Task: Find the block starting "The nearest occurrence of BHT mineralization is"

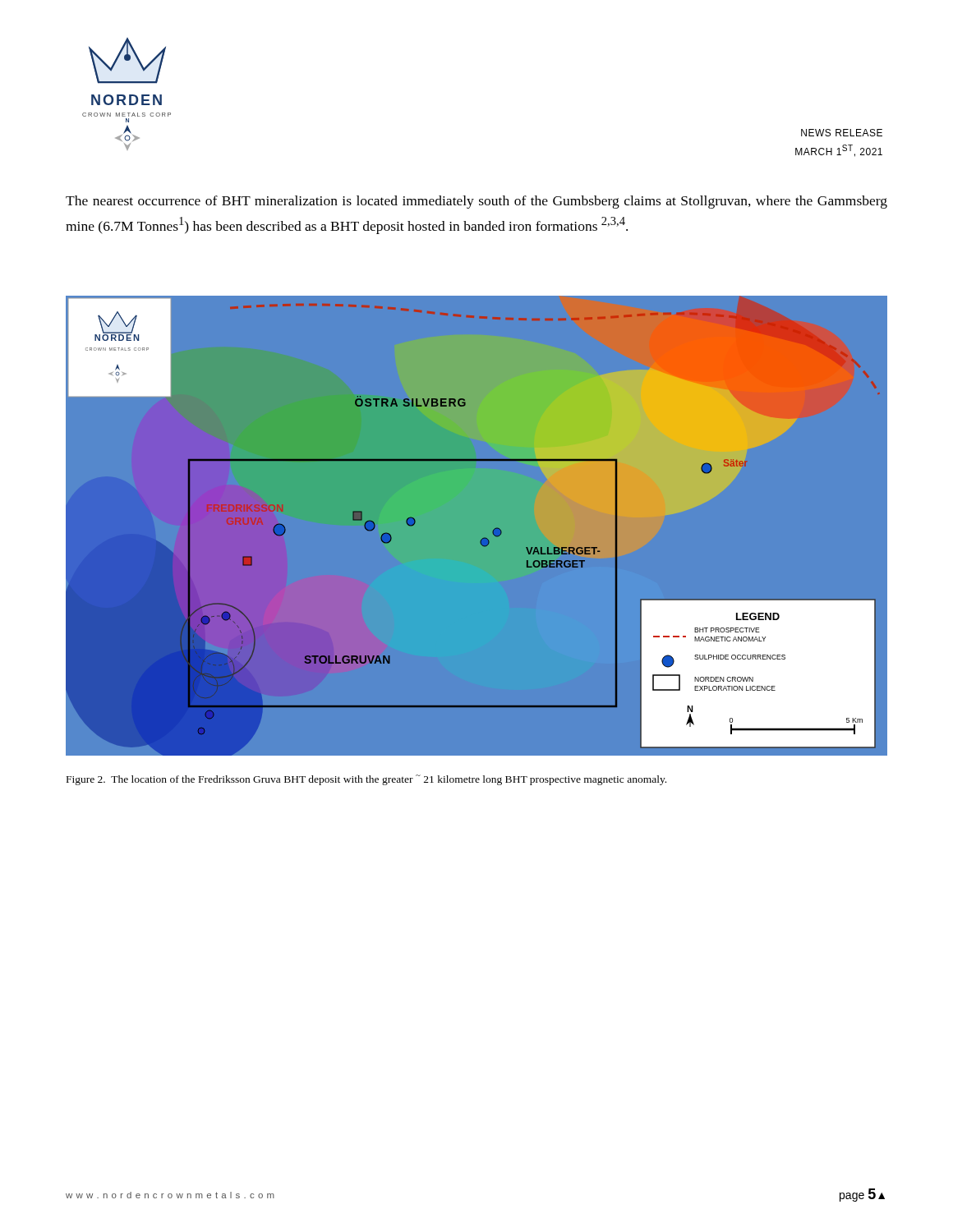Action: (476, 213)
